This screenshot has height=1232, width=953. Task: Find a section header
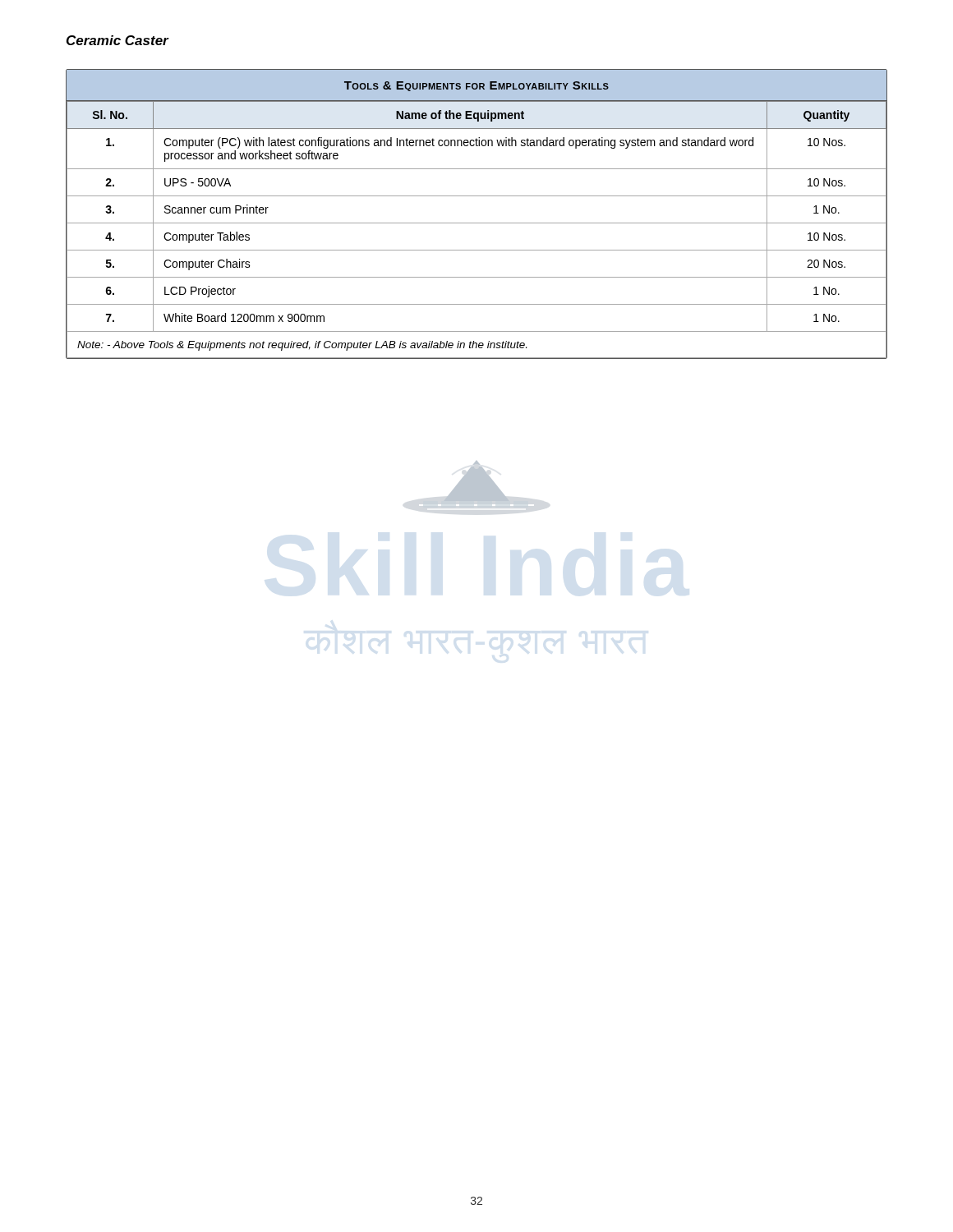pyautogui.click(x=117, y=41)
